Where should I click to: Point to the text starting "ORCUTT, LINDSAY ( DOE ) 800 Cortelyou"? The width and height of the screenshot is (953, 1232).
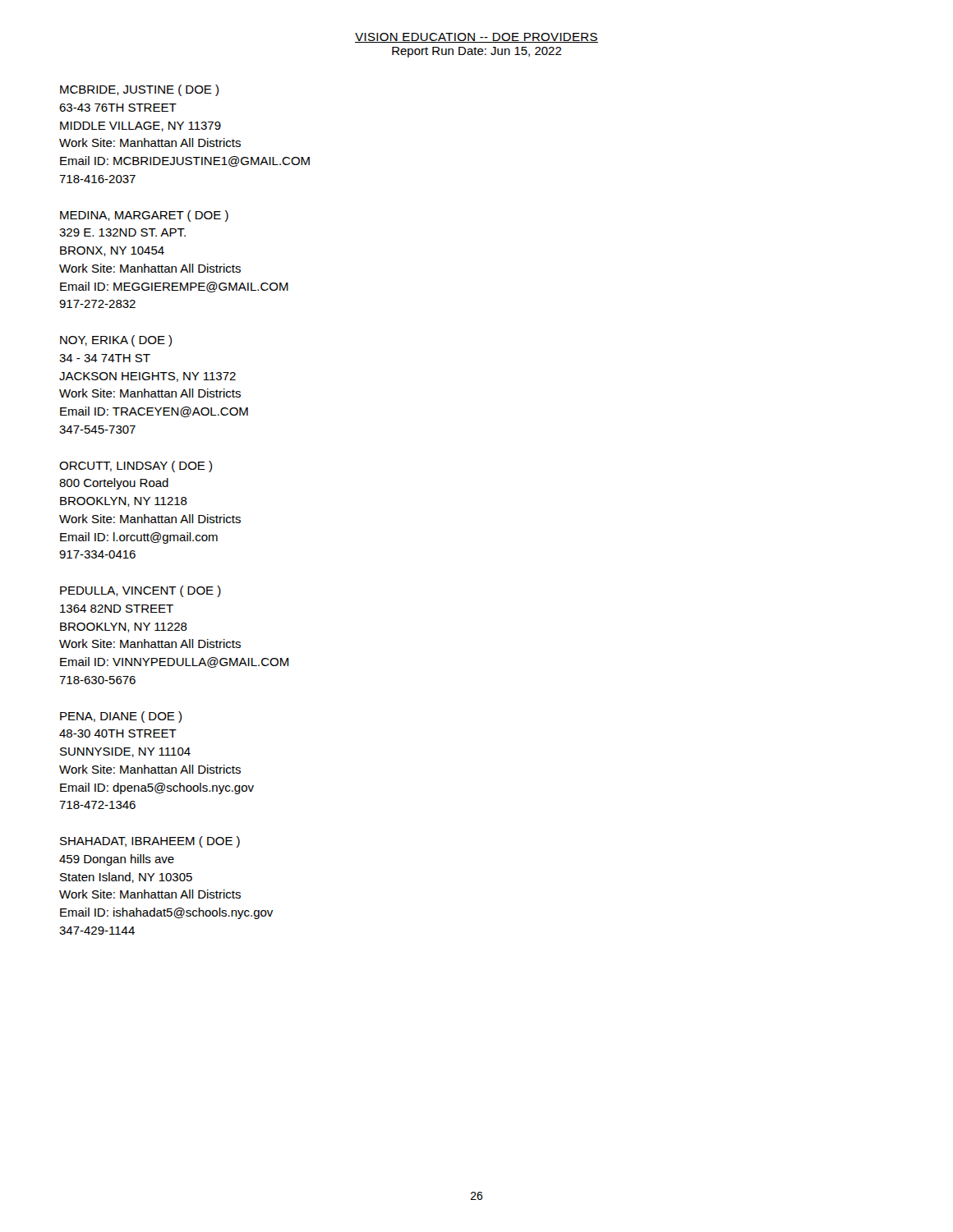(136, 467)
